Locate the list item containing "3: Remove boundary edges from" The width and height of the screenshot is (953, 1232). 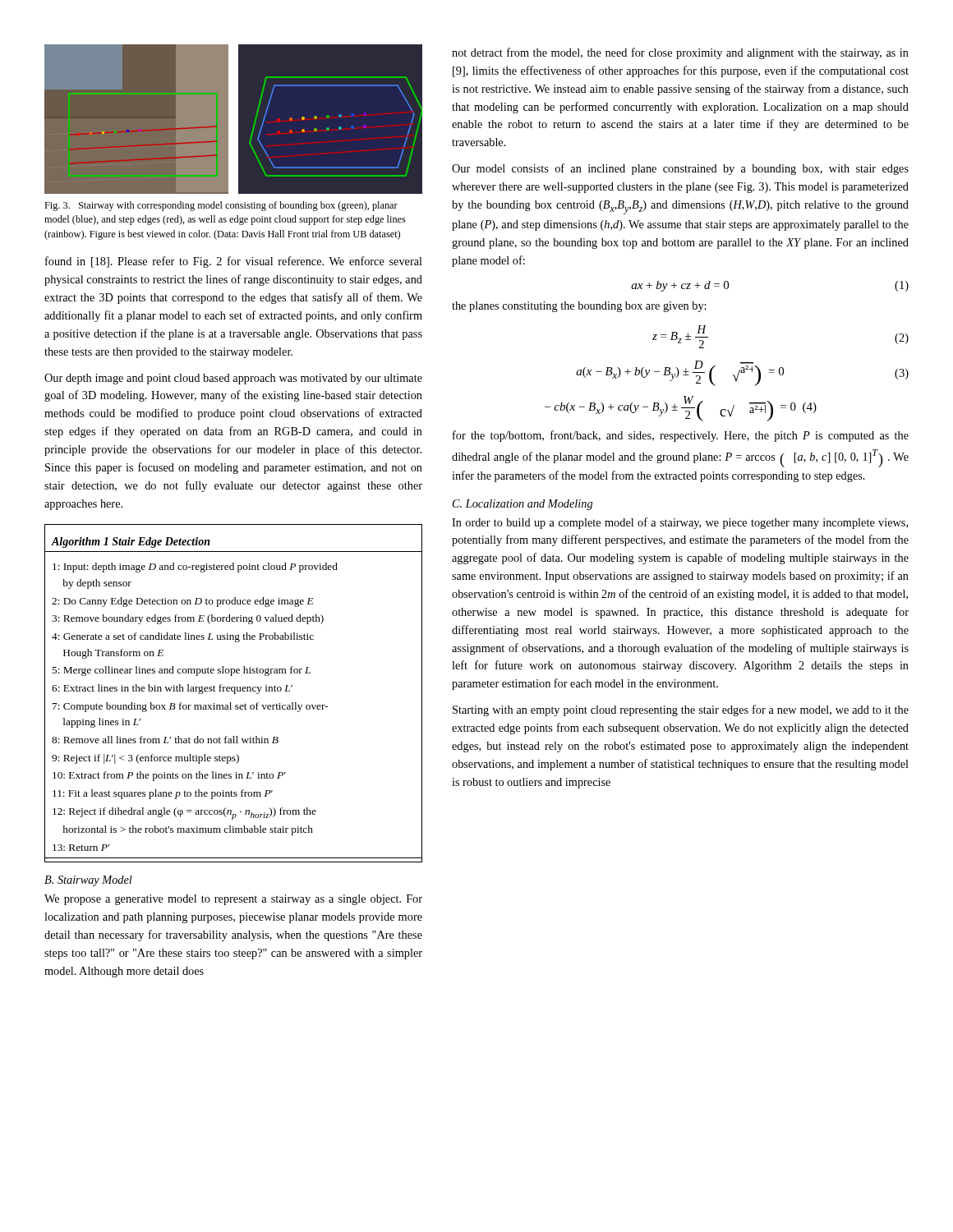(x=188, y=618)
